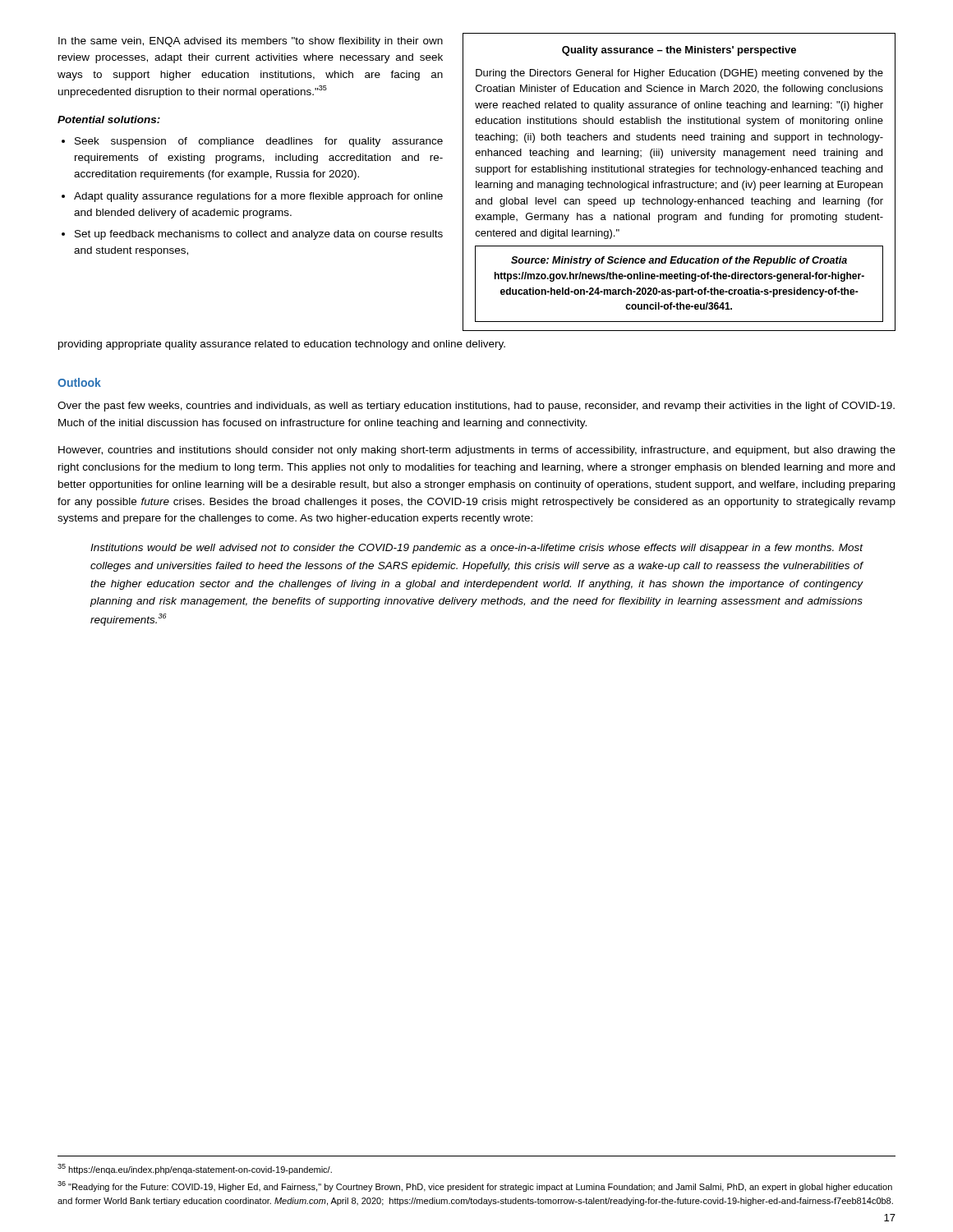This screenshot has width=953, height=1232.
Task: Locate the list item containing "Adapt quality assurance"
Action: (258, 204)
